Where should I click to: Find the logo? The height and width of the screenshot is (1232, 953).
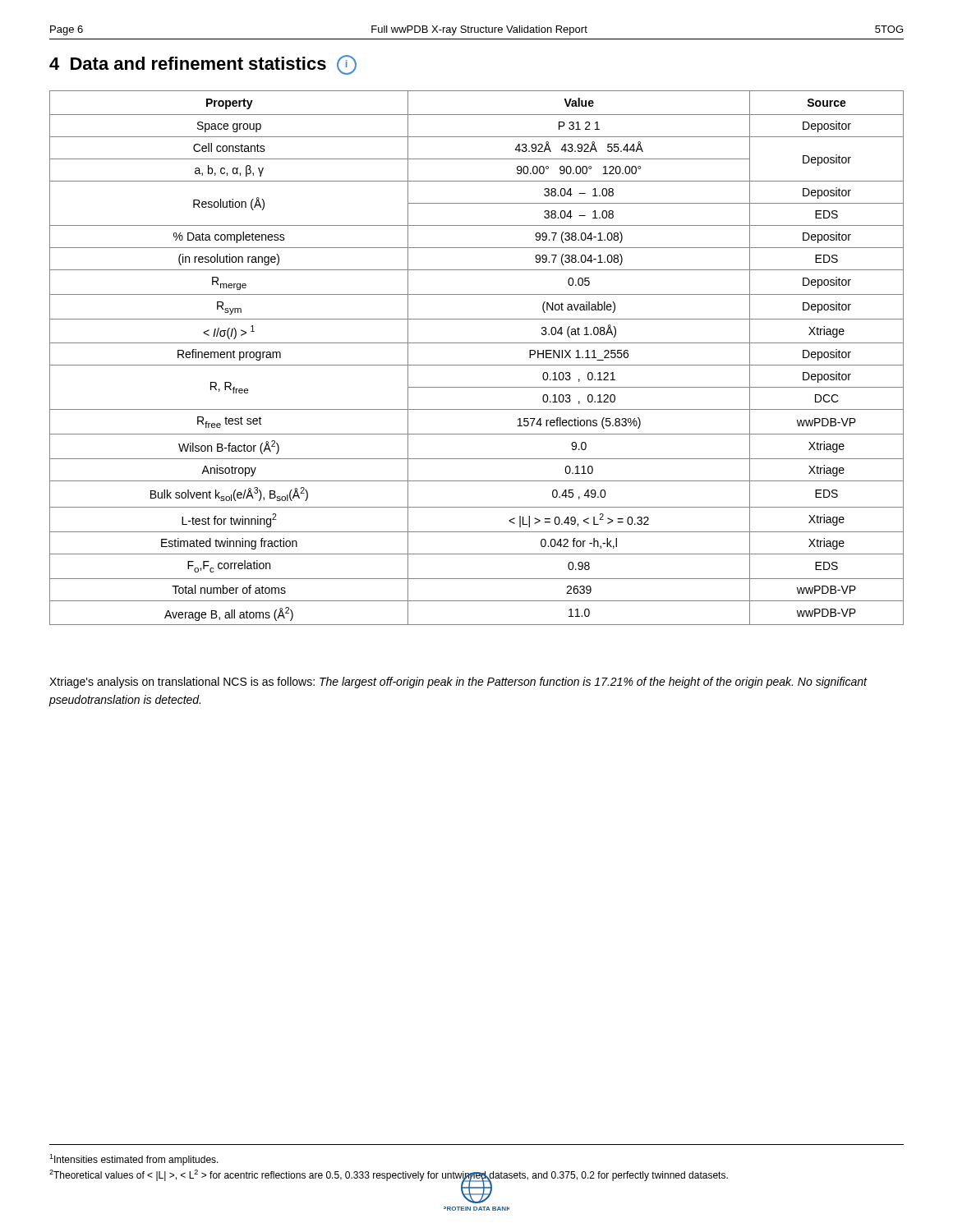476,1193
